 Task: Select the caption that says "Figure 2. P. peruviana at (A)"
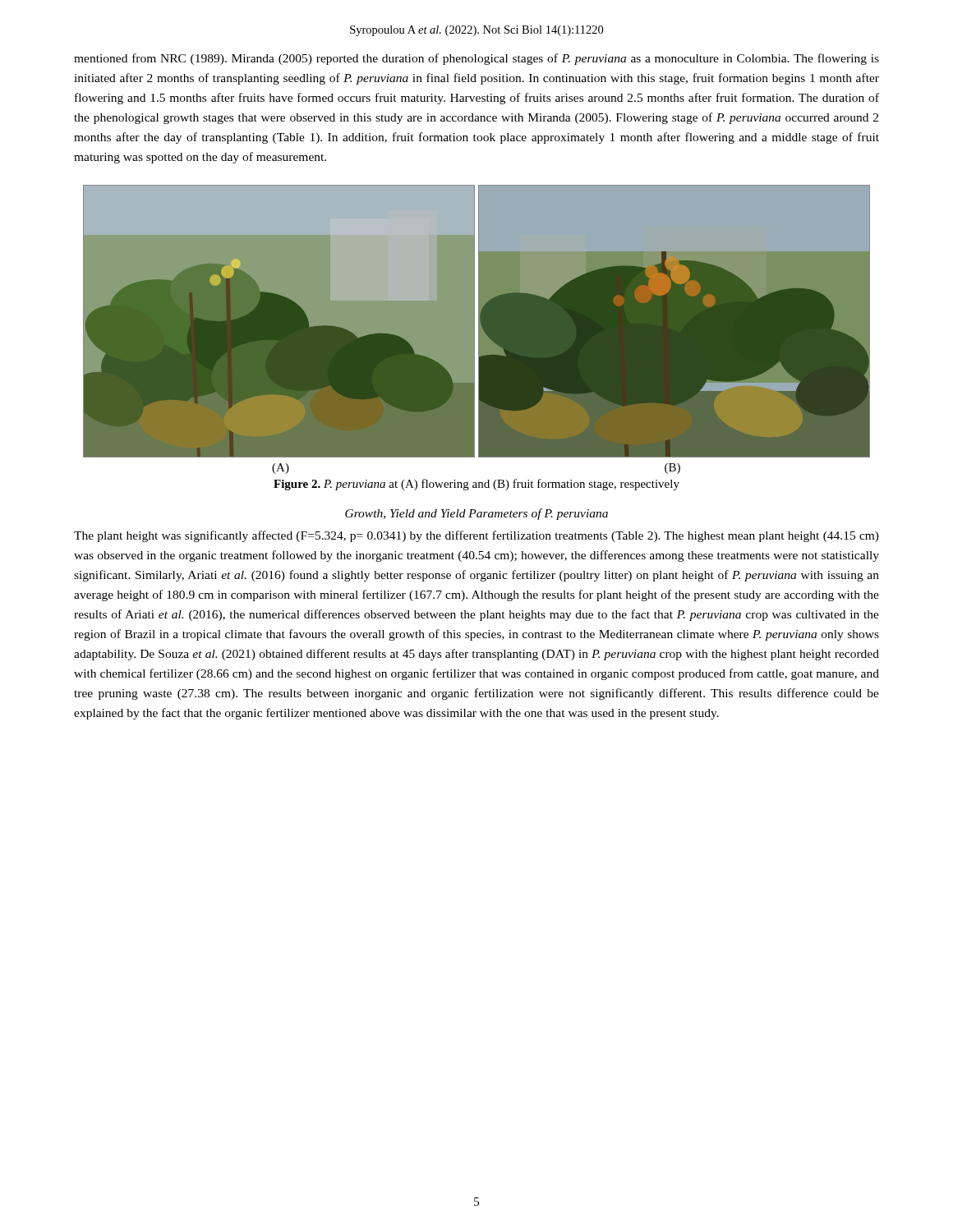tap(476, 484)
